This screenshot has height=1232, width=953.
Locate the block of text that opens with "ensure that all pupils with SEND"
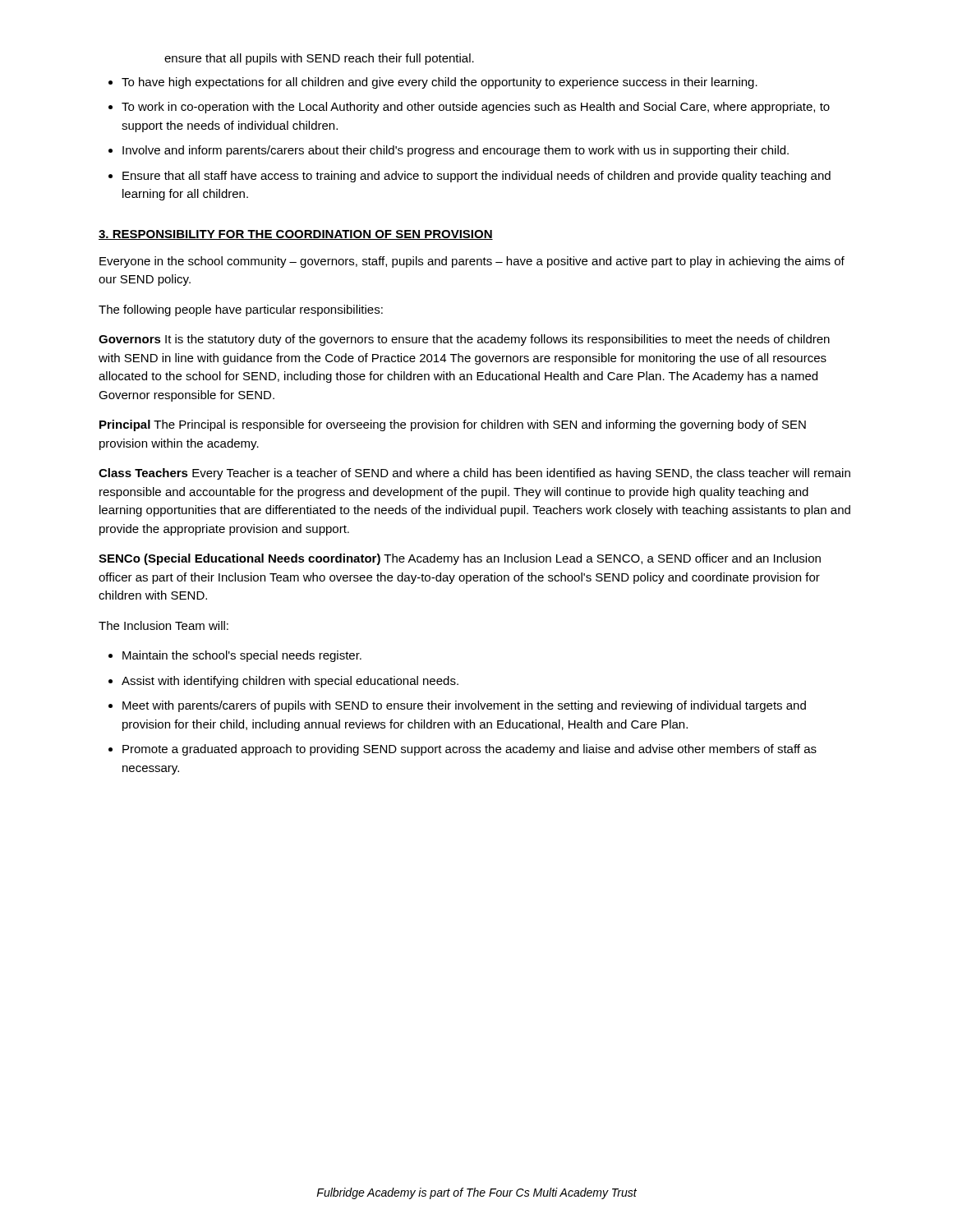[319, 58]
